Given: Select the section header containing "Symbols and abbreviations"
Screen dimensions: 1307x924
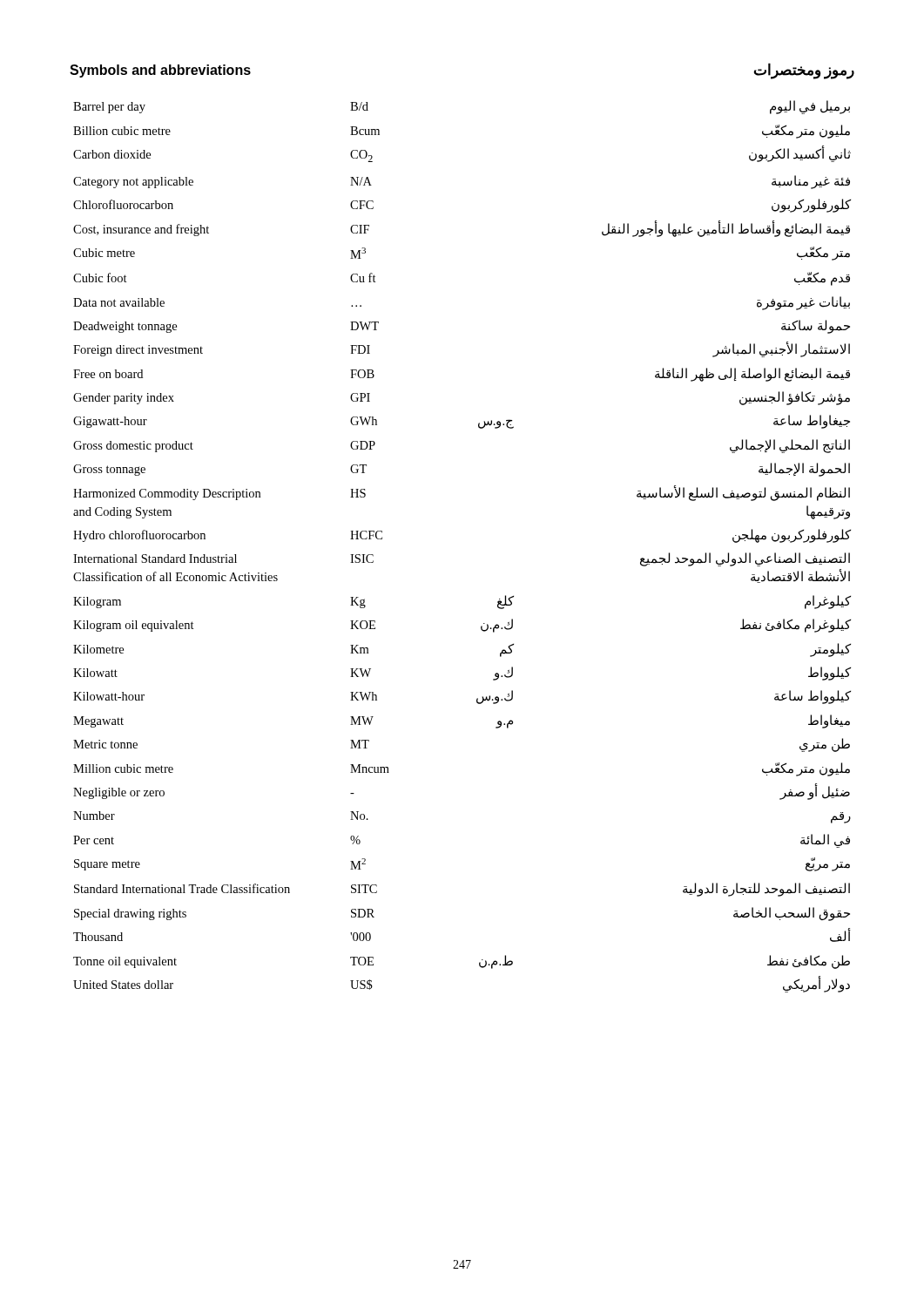Looking at the screenshot, I should [x=160, y=70].
